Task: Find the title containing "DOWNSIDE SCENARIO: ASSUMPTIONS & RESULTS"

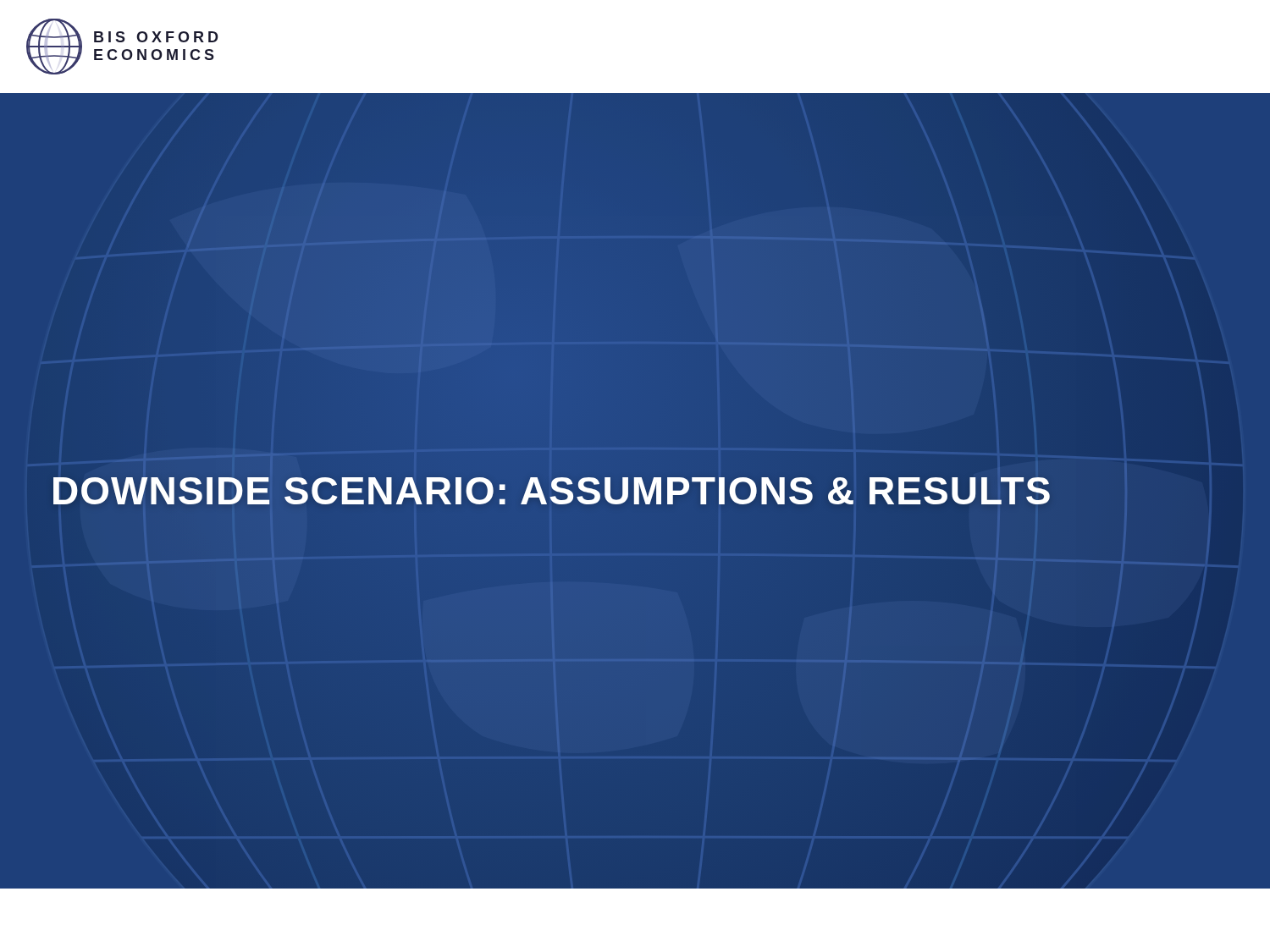Action: (551, 491)
